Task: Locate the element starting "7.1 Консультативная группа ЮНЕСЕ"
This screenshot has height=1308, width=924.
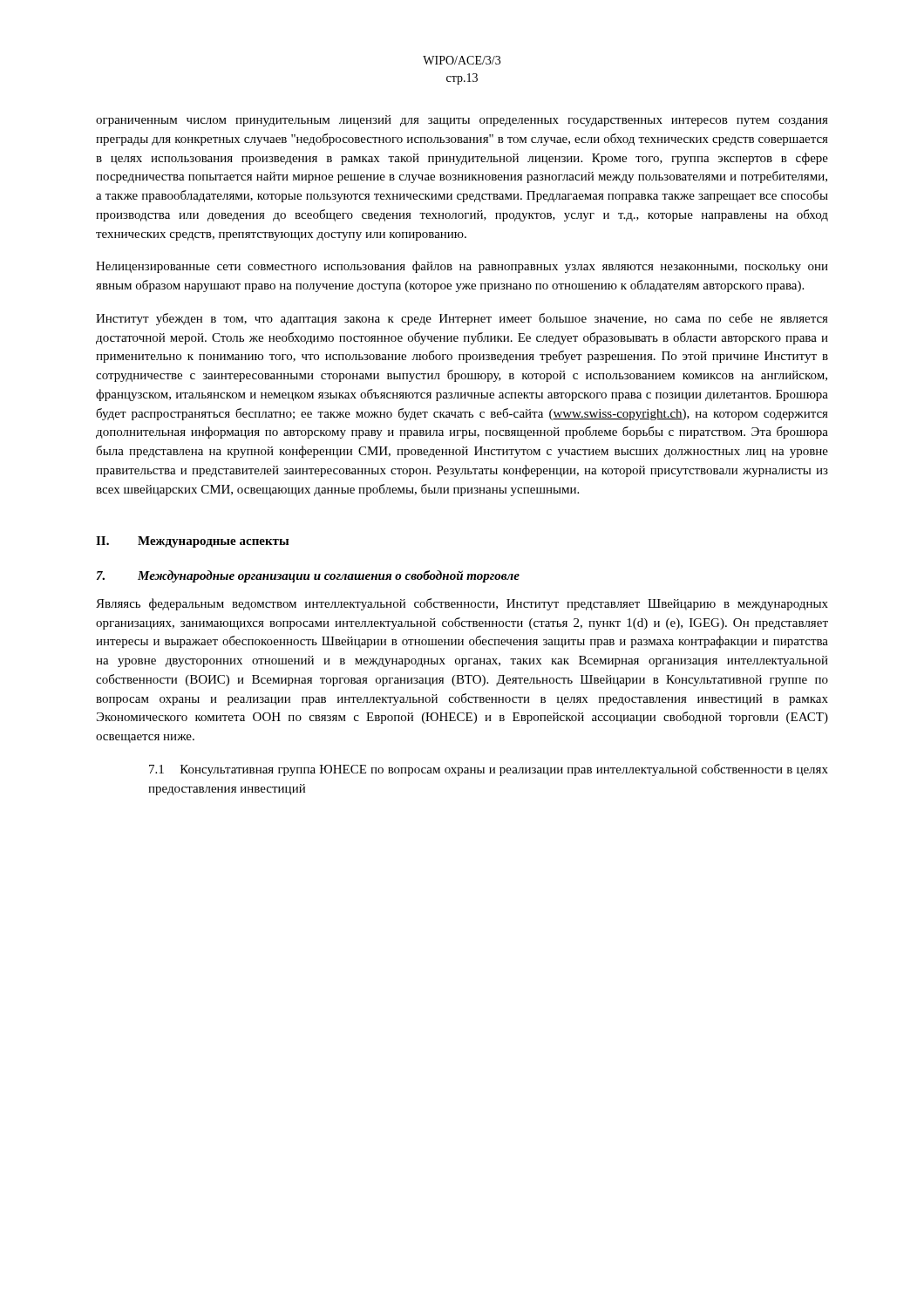Action: coord(488,778)
